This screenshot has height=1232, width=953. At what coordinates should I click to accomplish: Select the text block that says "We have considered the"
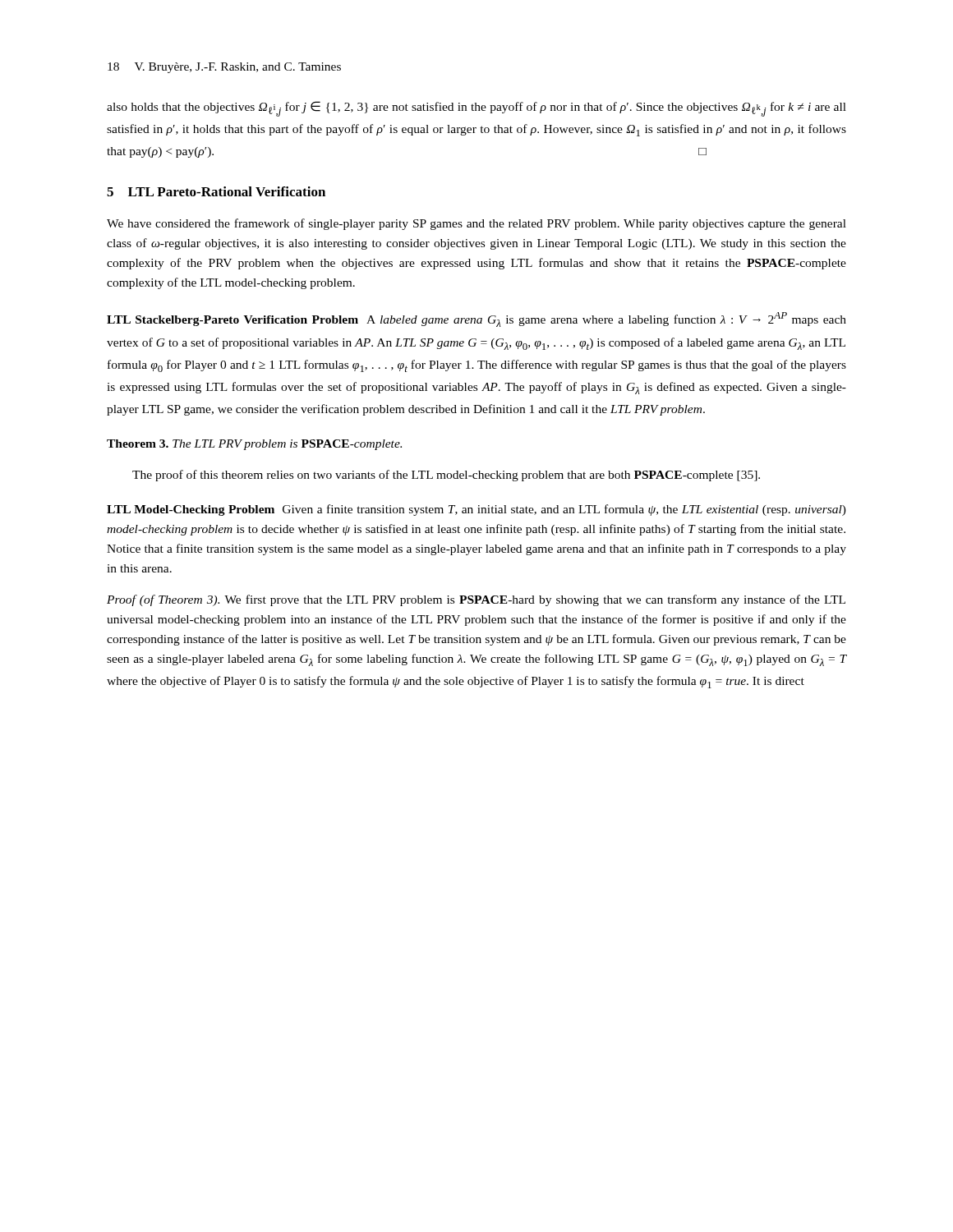476,253
